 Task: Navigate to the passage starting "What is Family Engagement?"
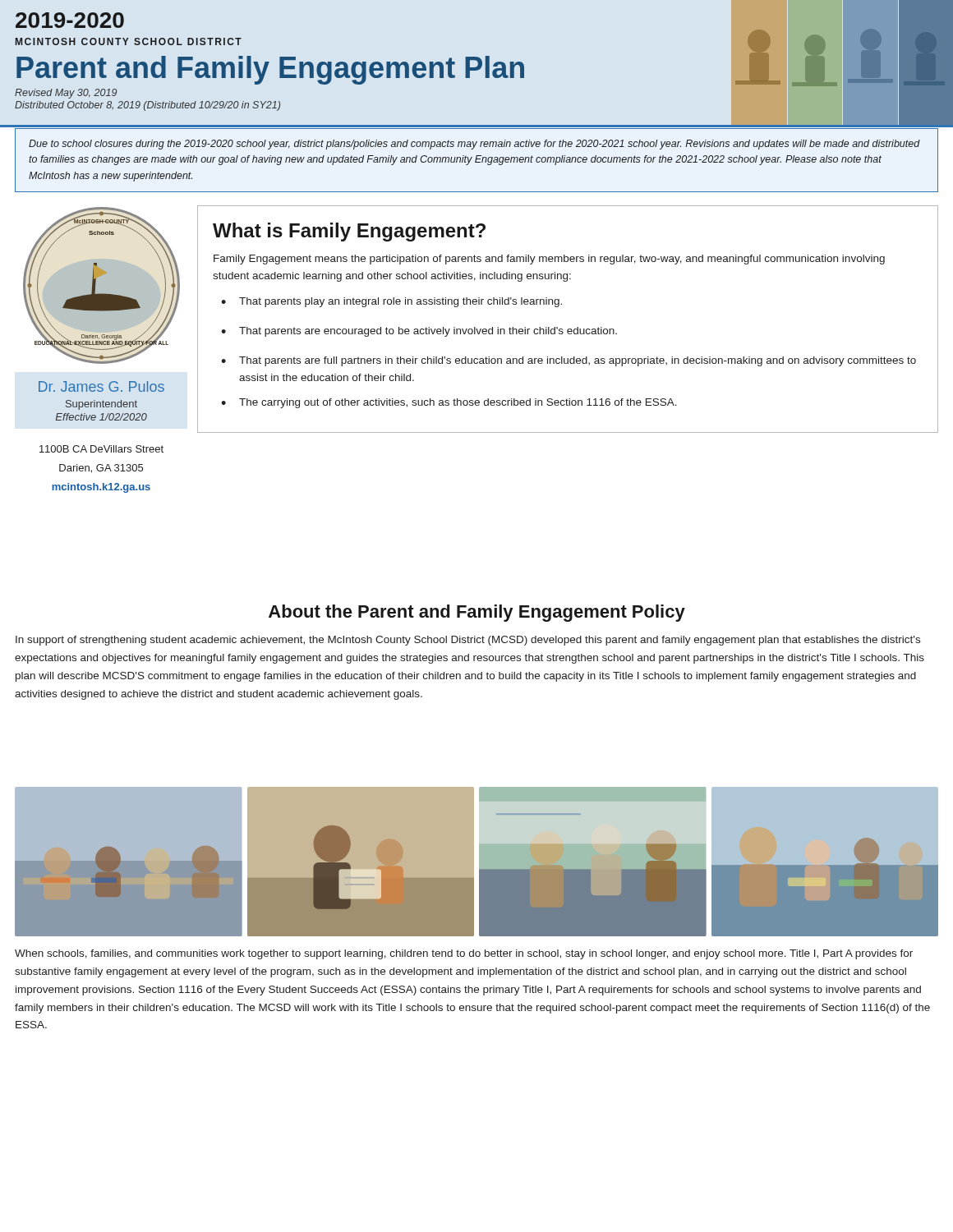[350, 230]
